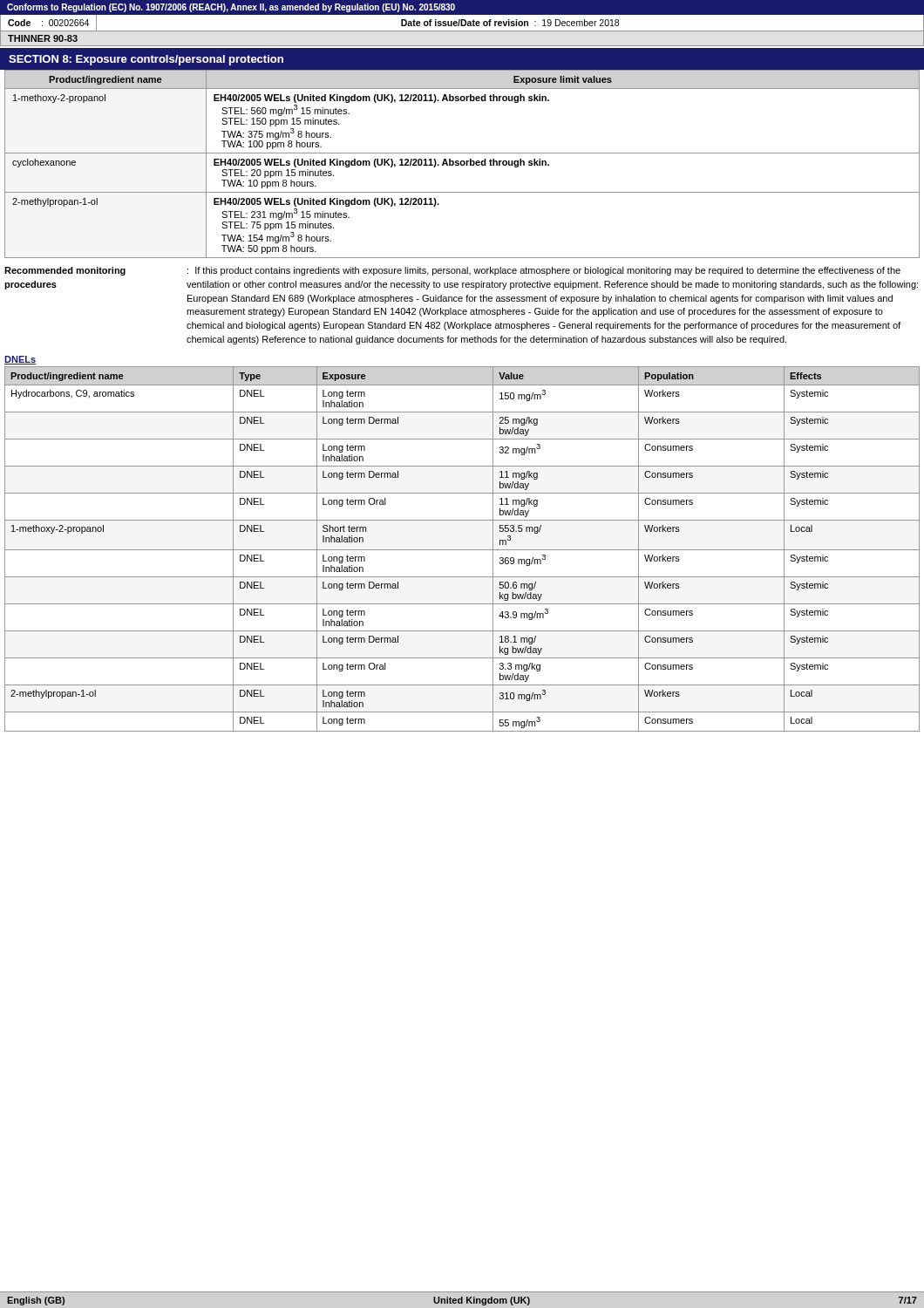Screen dimensions: 1308x924
Task: Click on the text starting "THINNER 90-83"
Action: [x=43, y=38]
